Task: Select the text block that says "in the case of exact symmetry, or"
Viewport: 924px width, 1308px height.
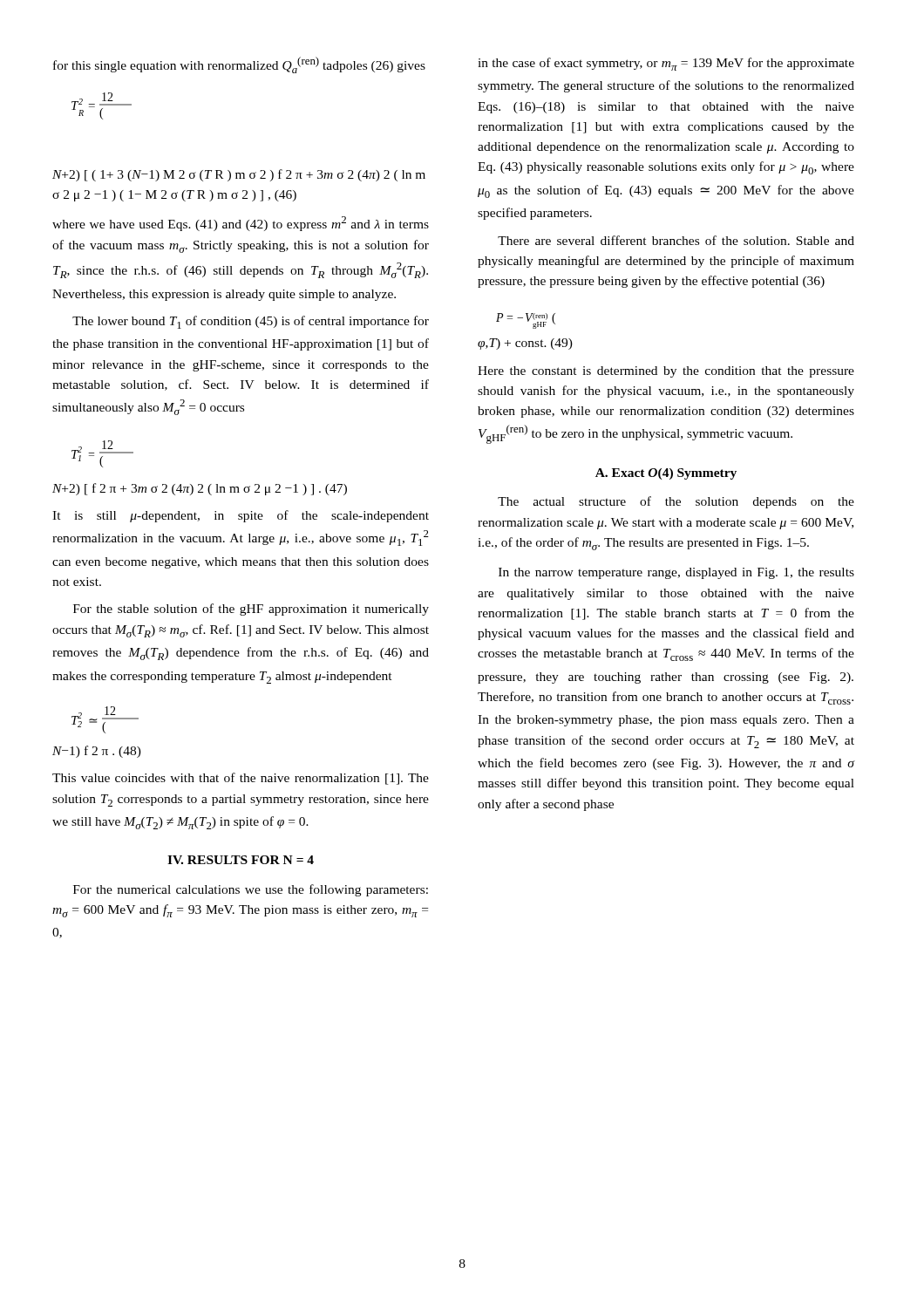Action: (x=666, y=172)
